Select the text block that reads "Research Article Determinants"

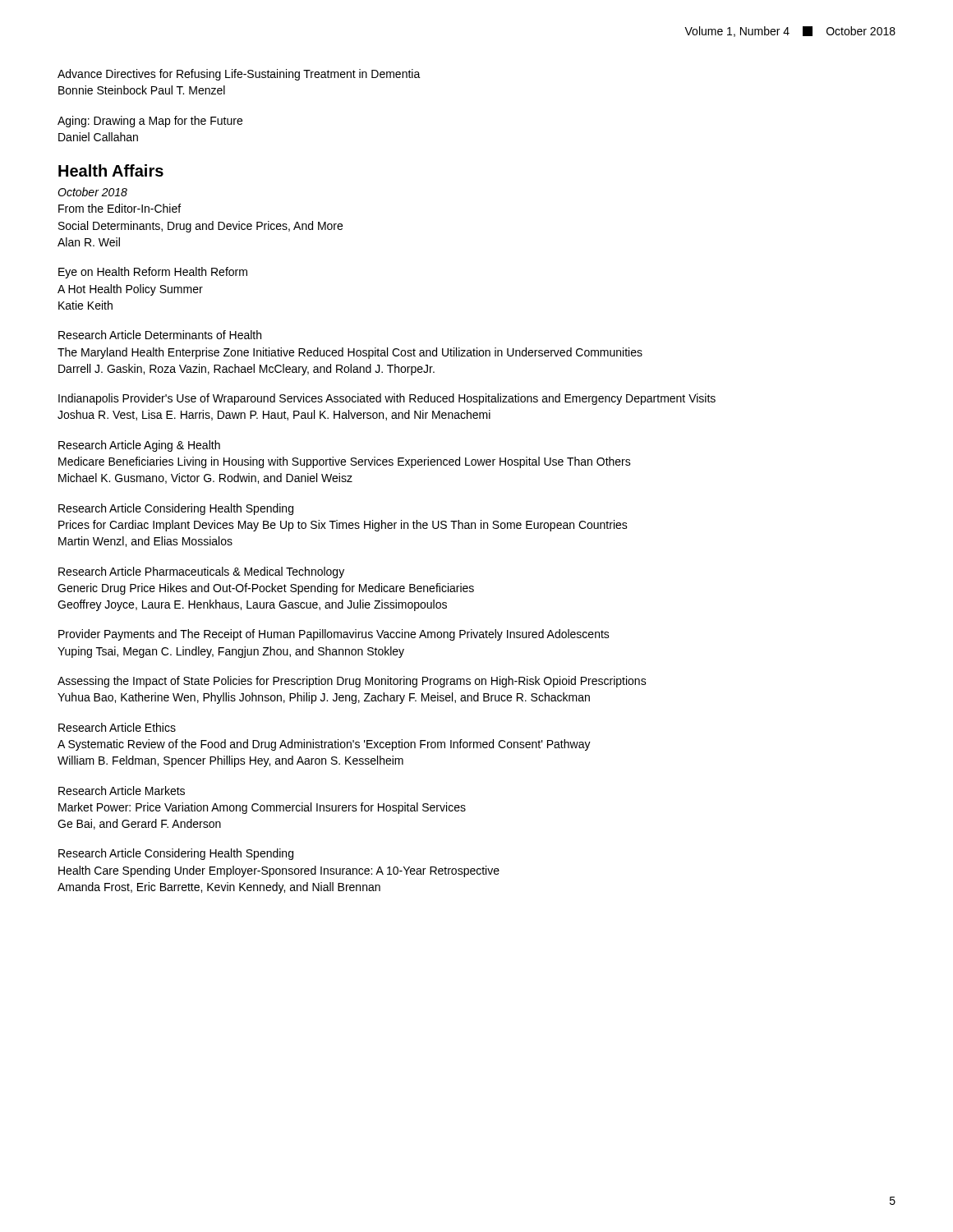pyautogui.click(x=476, y=352)
